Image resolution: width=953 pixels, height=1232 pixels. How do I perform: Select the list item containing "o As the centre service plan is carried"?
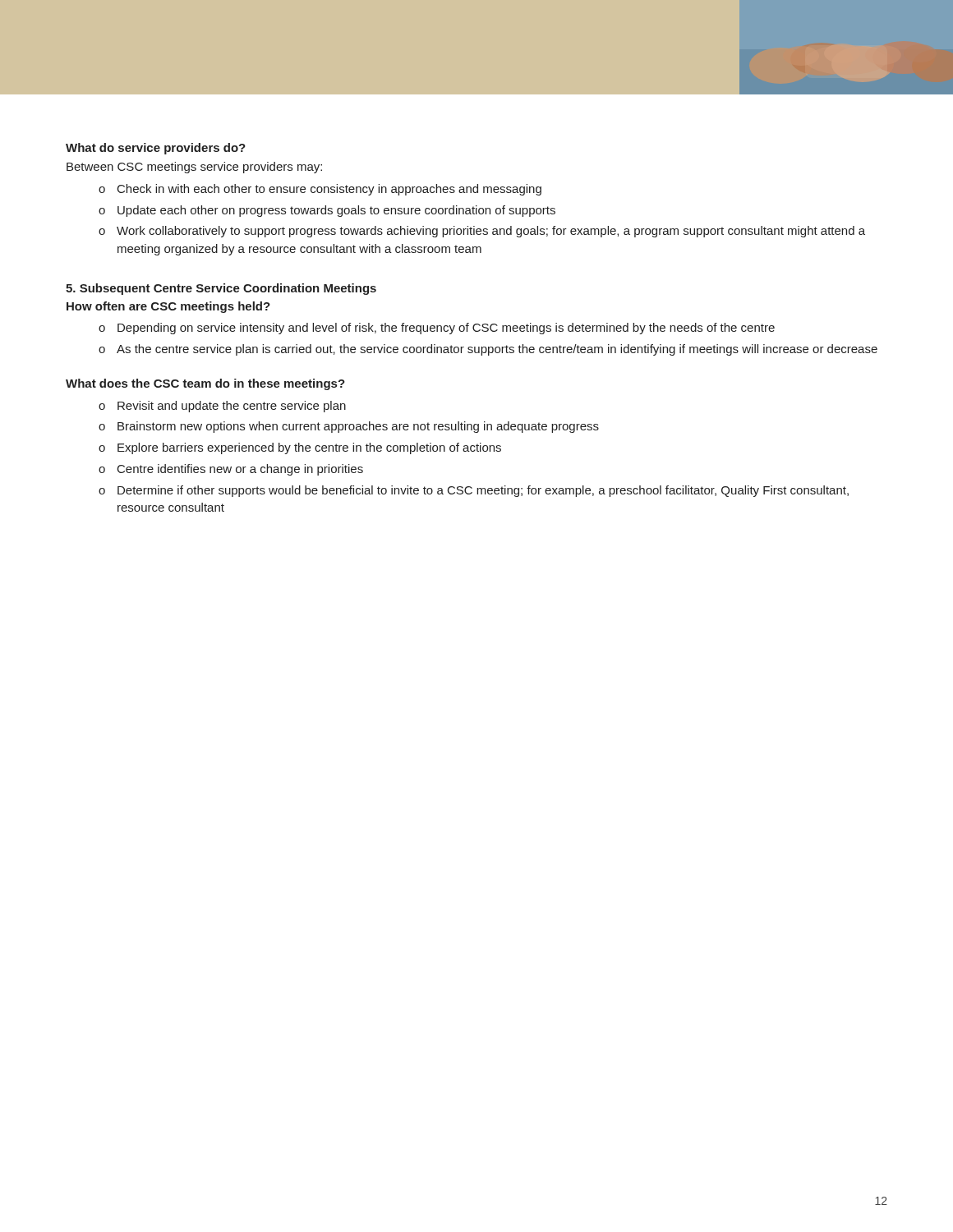[488, 349]
